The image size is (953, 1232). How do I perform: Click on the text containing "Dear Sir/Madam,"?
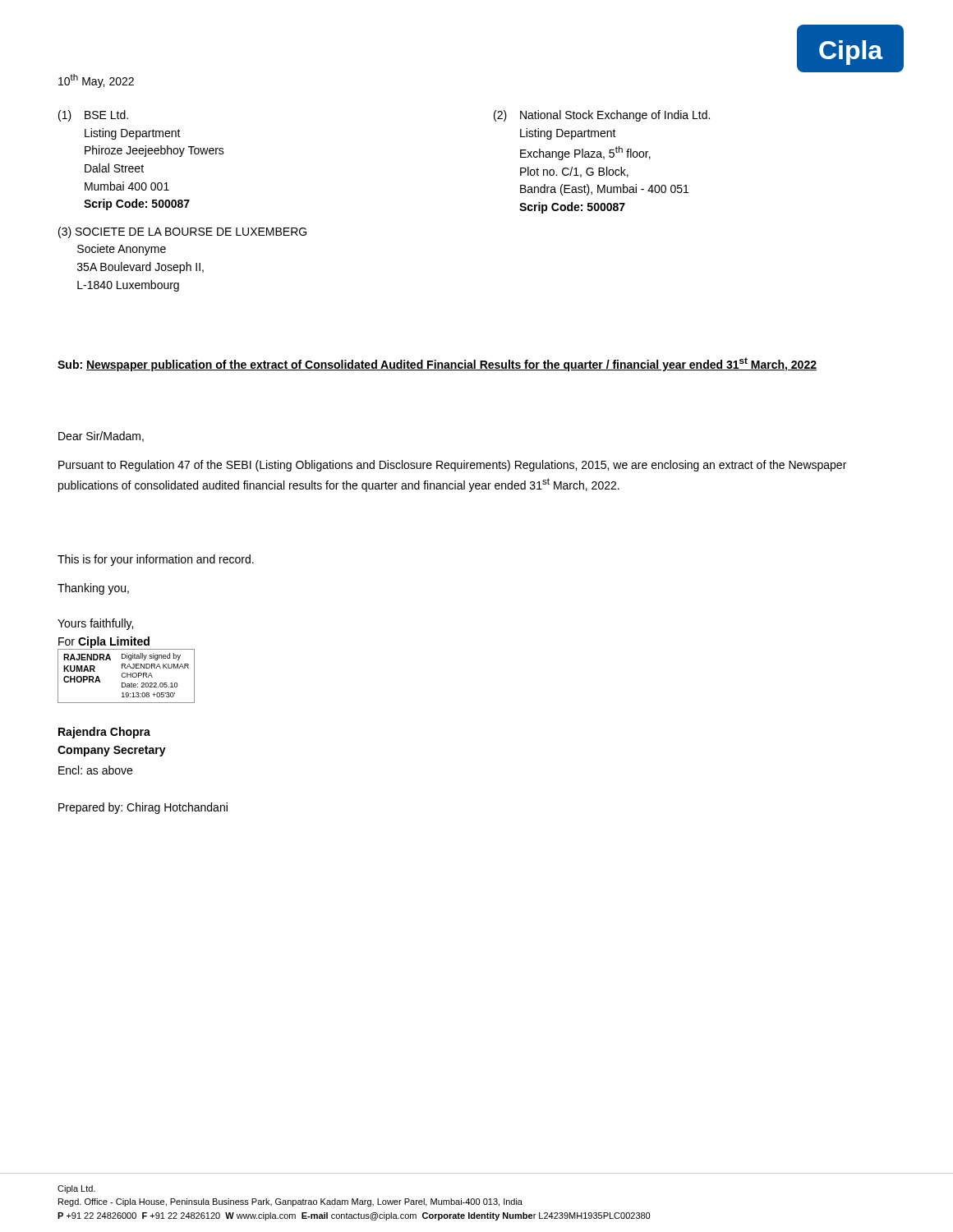(101, 436)
